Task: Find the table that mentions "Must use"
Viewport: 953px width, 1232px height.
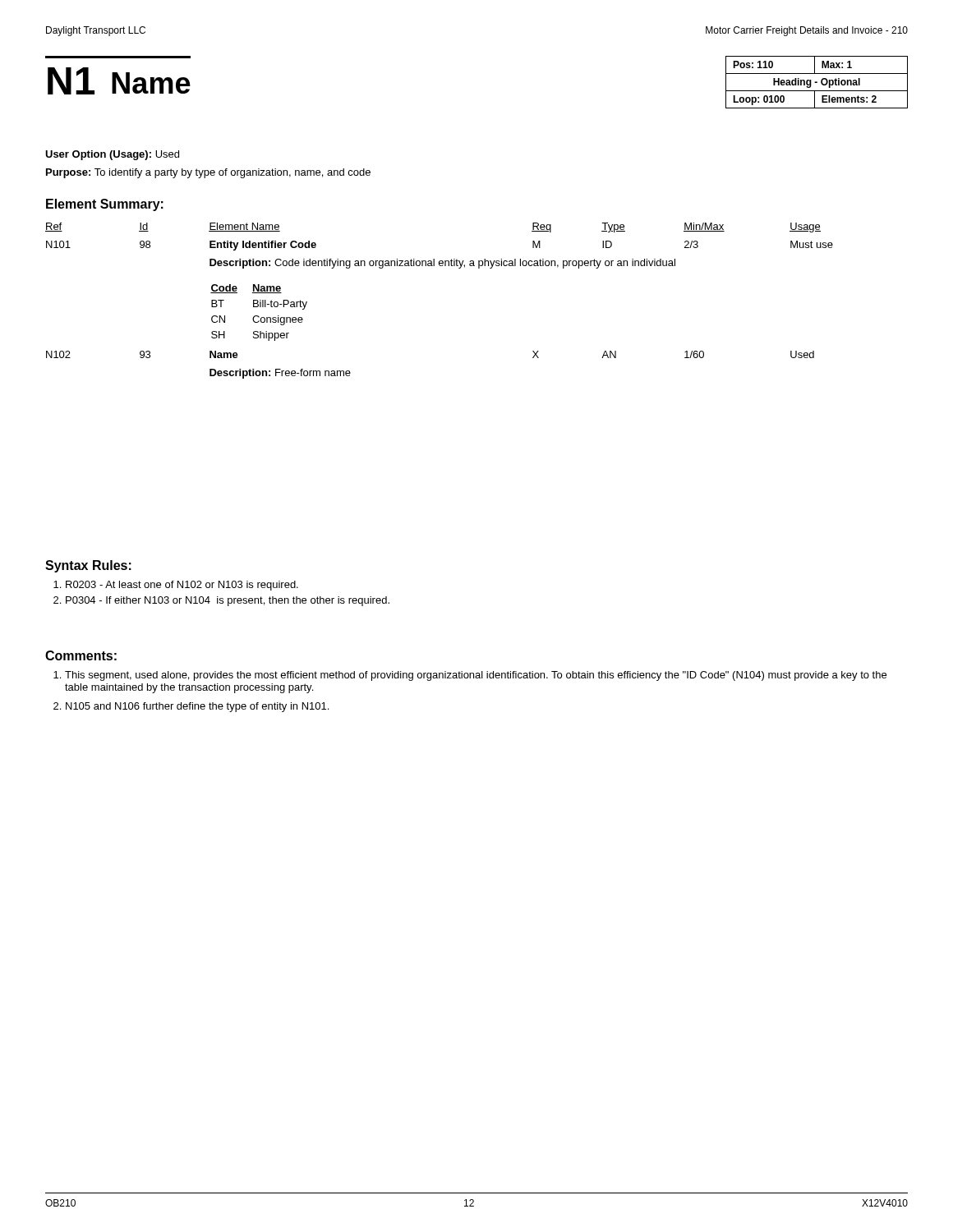Action: [x=476, y=300]
